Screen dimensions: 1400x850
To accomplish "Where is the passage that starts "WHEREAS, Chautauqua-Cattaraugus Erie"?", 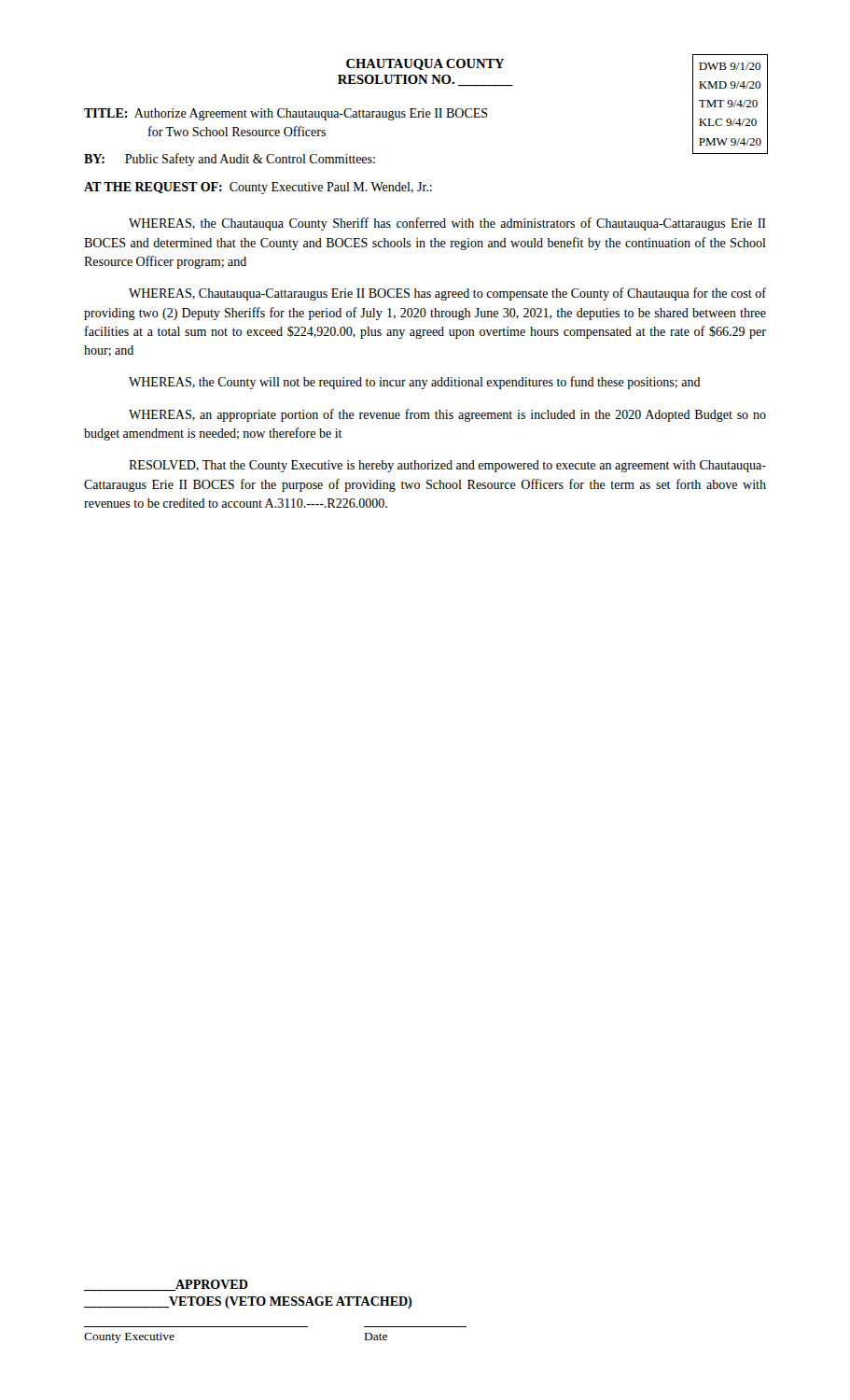I will pyautogui.click(x=425, y=322).
